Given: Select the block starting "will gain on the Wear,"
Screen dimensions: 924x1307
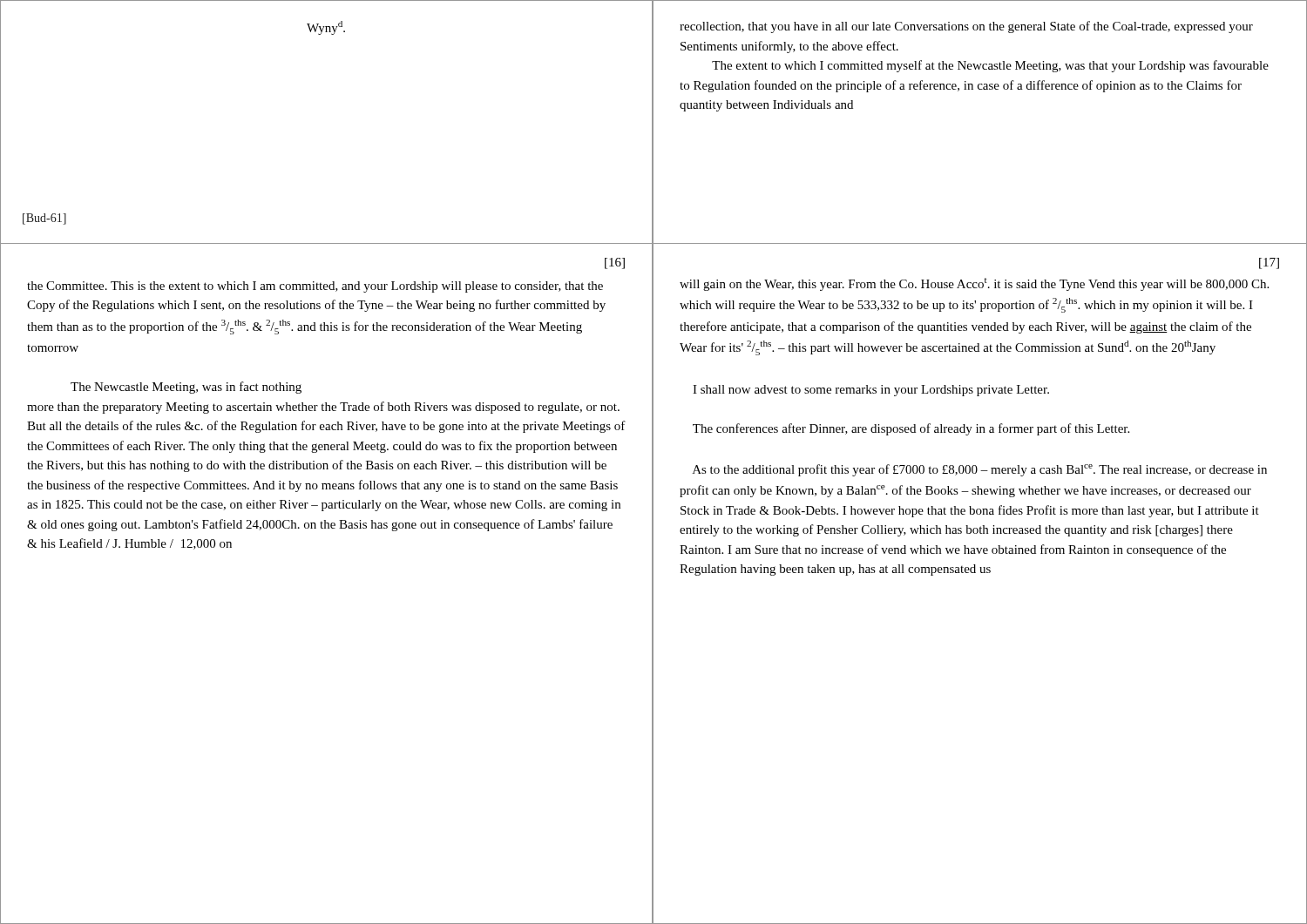Looking at the screenshot, I should pyautogui.click(x=975, y=316).
